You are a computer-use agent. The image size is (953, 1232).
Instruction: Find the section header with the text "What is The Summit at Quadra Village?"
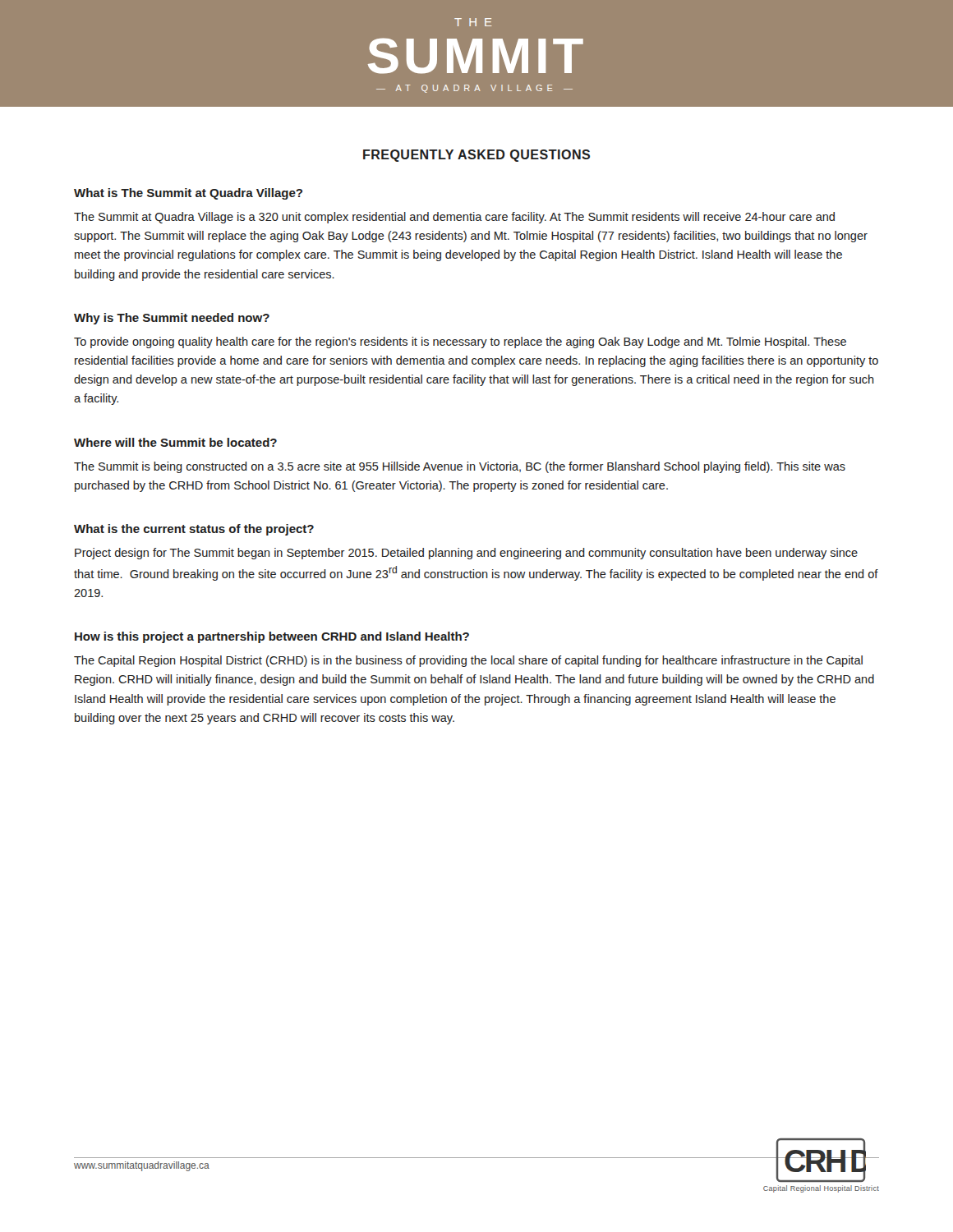(x=189, y=193)
